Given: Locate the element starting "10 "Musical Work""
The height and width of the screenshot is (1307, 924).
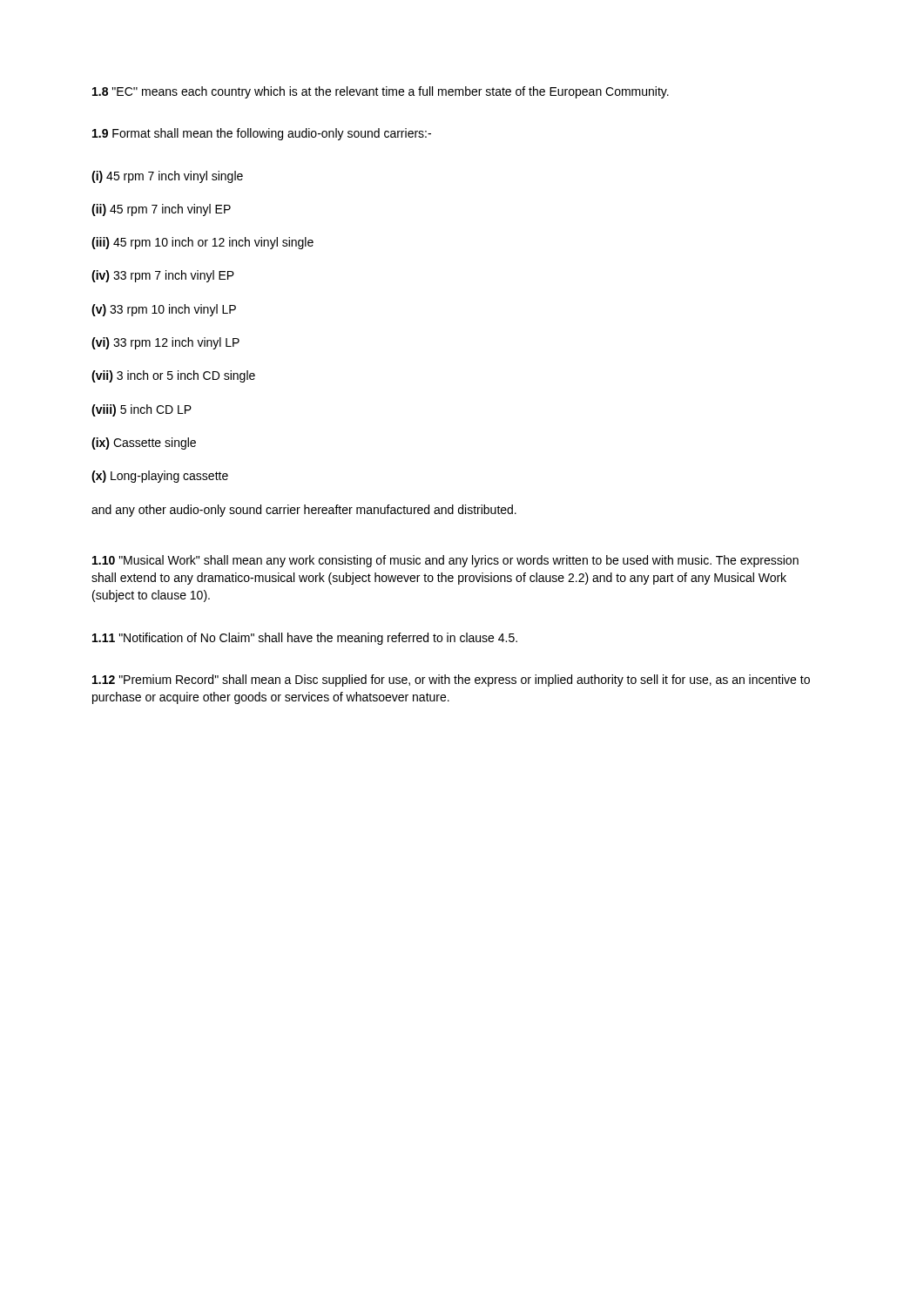Looking at the screenshot, I should 445,578.
